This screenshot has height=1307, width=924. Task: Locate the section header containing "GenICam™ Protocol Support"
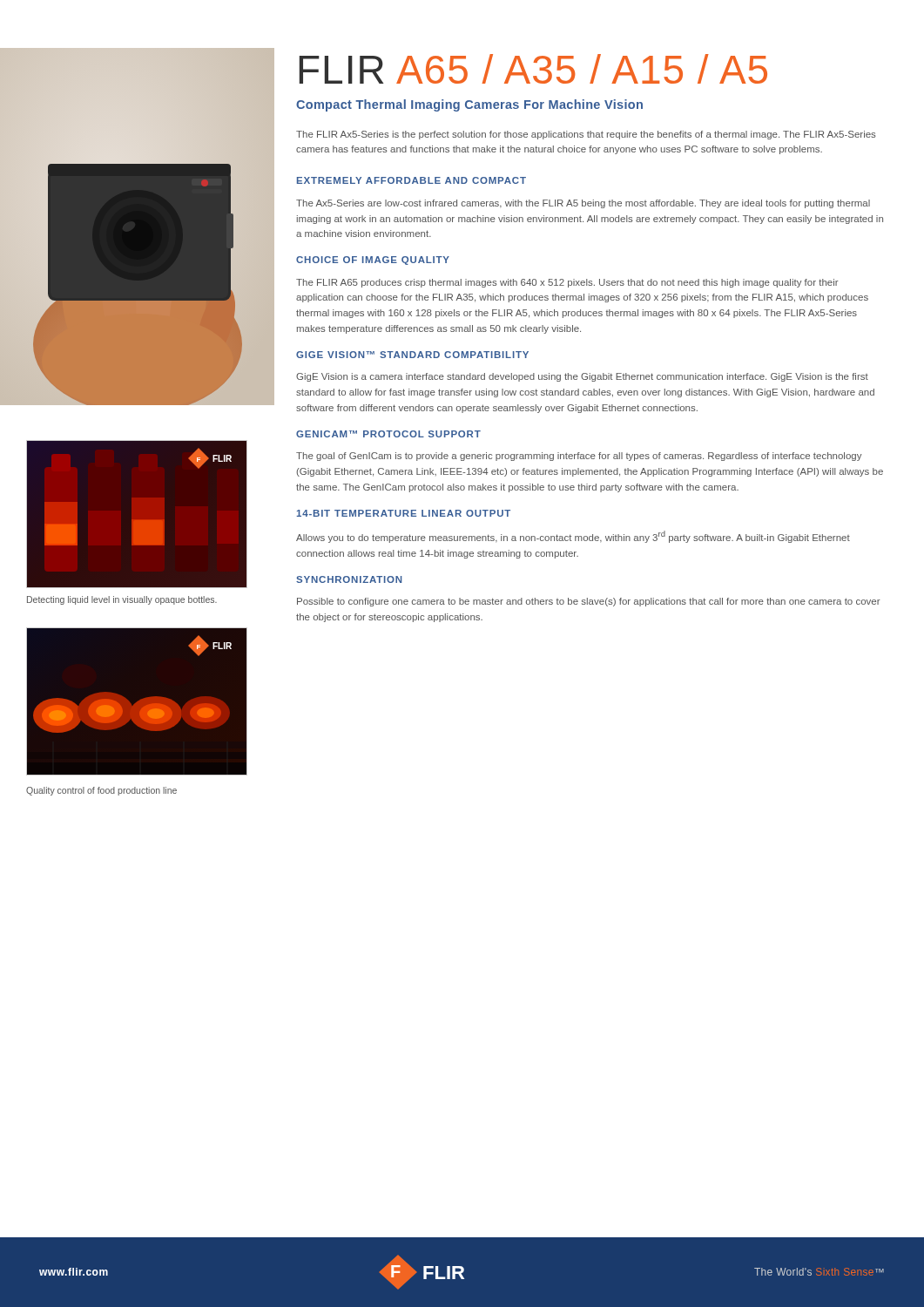tap(389, 434)
